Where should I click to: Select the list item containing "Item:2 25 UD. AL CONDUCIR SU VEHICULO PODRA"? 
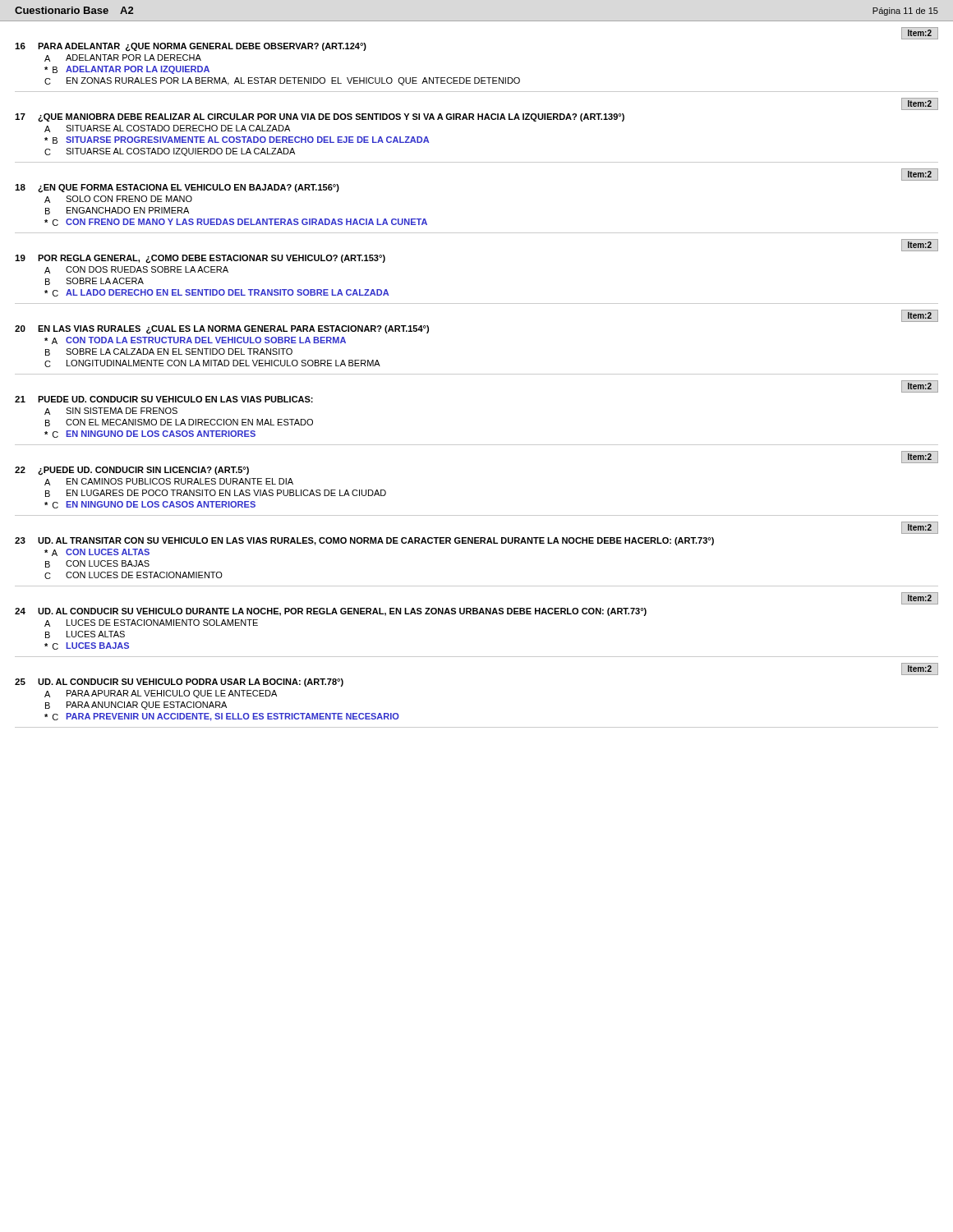click(x=920, y=669)
